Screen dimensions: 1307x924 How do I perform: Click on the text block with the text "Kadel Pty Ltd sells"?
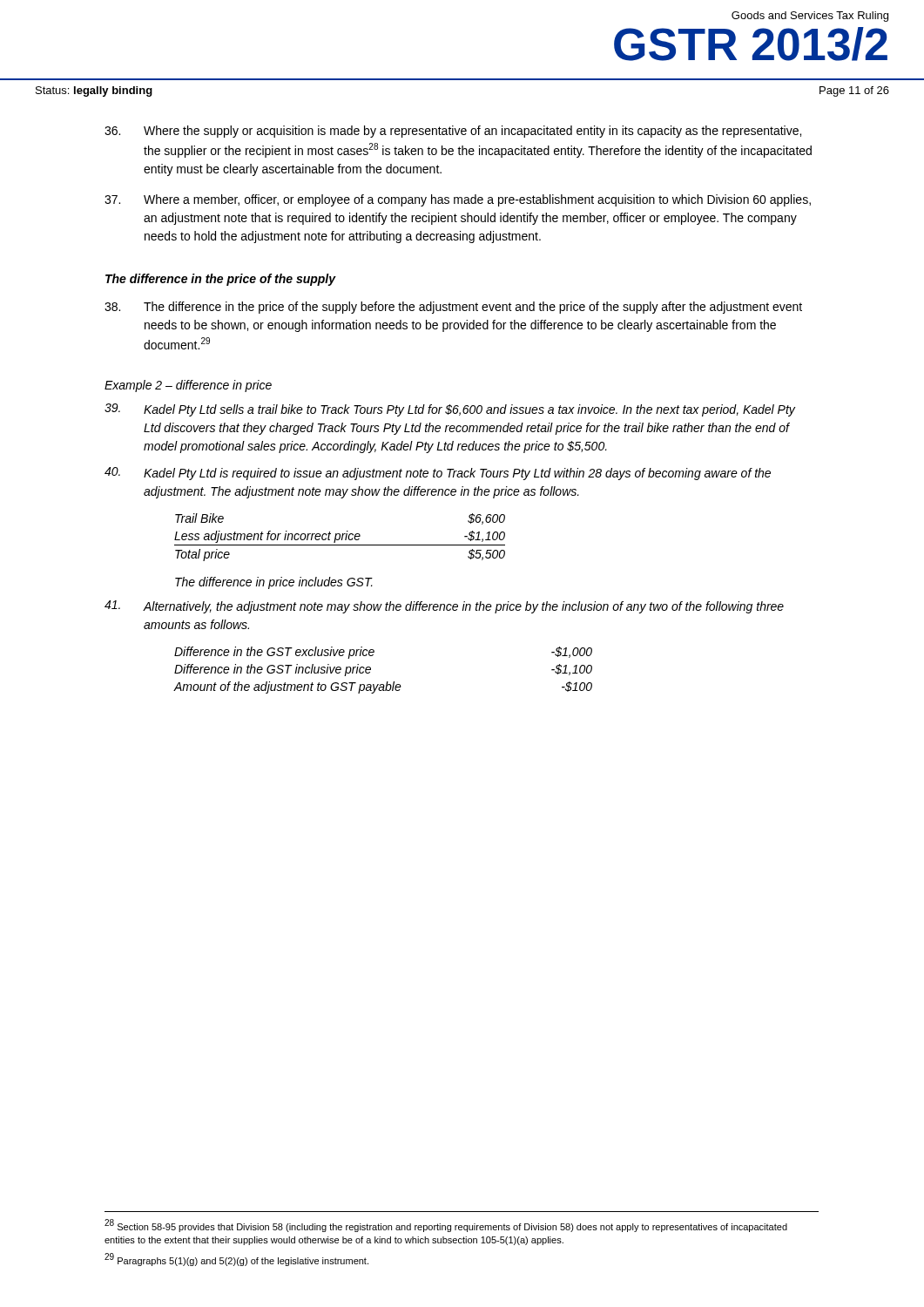click(459, 429)
